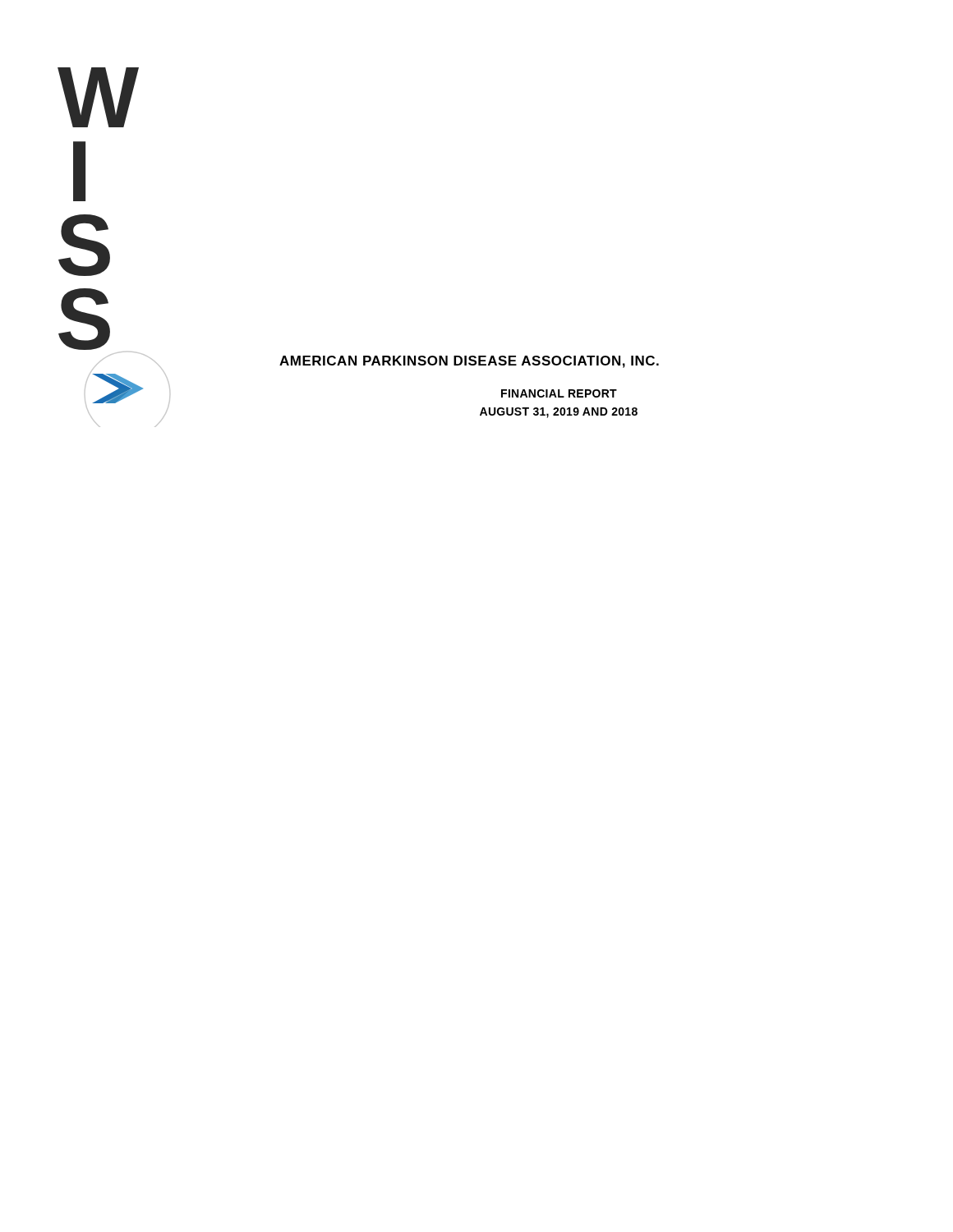Locate the title containing "AMERICAN PARKINSON DISEASE ASSOCIATION,"
This screenshot has height=1232, width=953.
[x=470, y=361]
